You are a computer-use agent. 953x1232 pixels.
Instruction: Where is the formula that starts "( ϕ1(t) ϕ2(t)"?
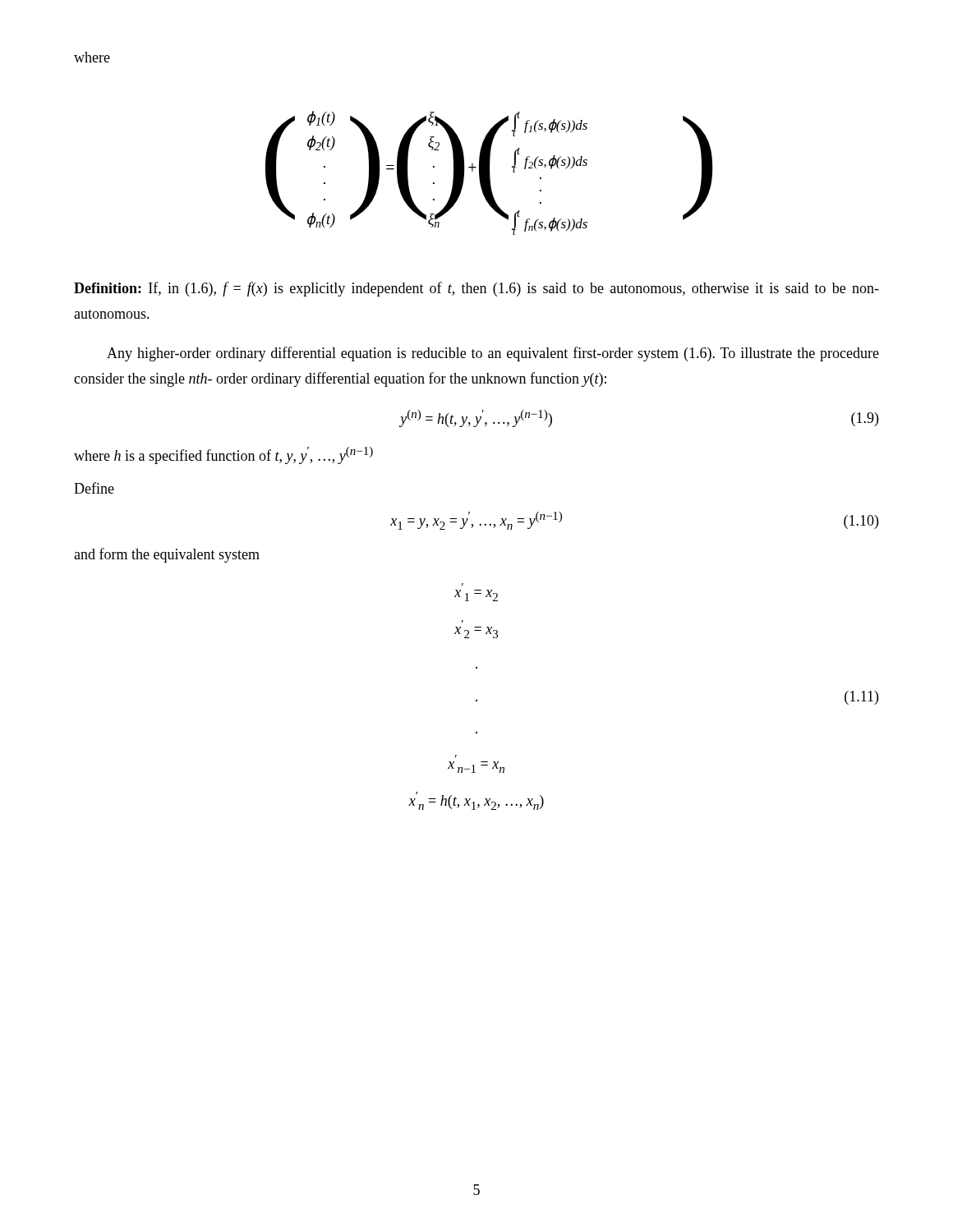click(x=476, y=165)
